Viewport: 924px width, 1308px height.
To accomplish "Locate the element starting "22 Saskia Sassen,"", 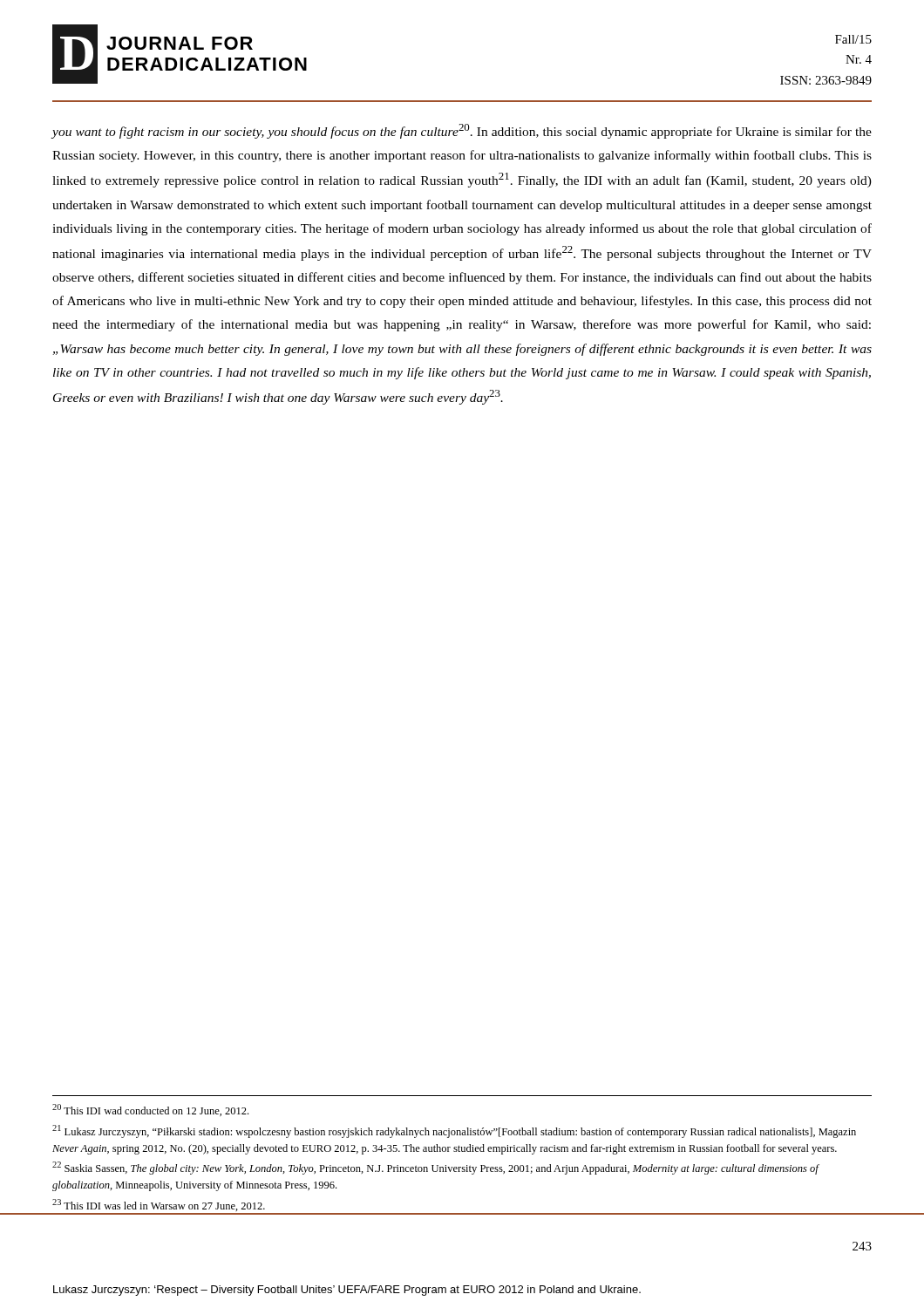I will click(435, 1176).
